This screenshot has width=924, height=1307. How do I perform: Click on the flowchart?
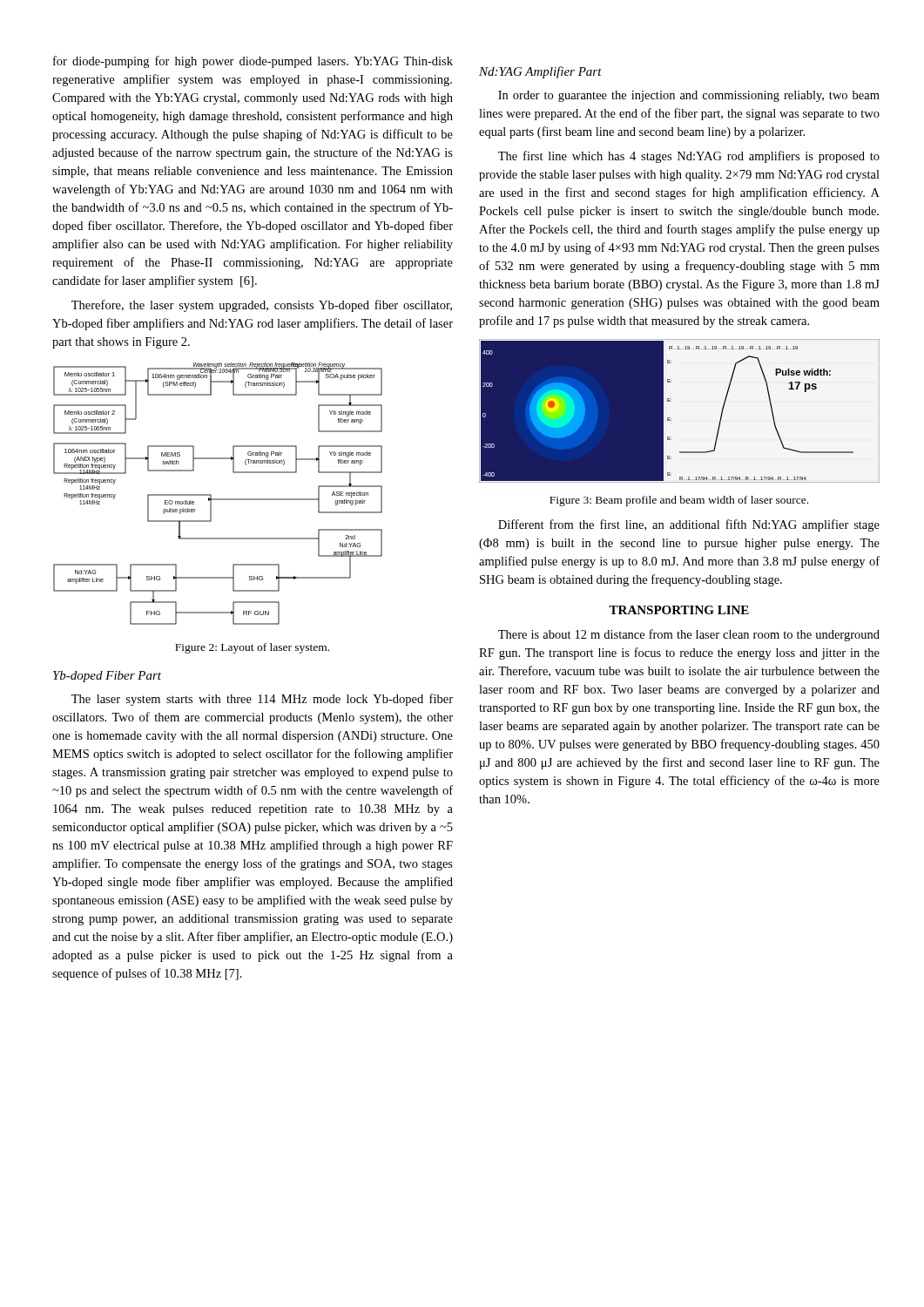[253, 498]
